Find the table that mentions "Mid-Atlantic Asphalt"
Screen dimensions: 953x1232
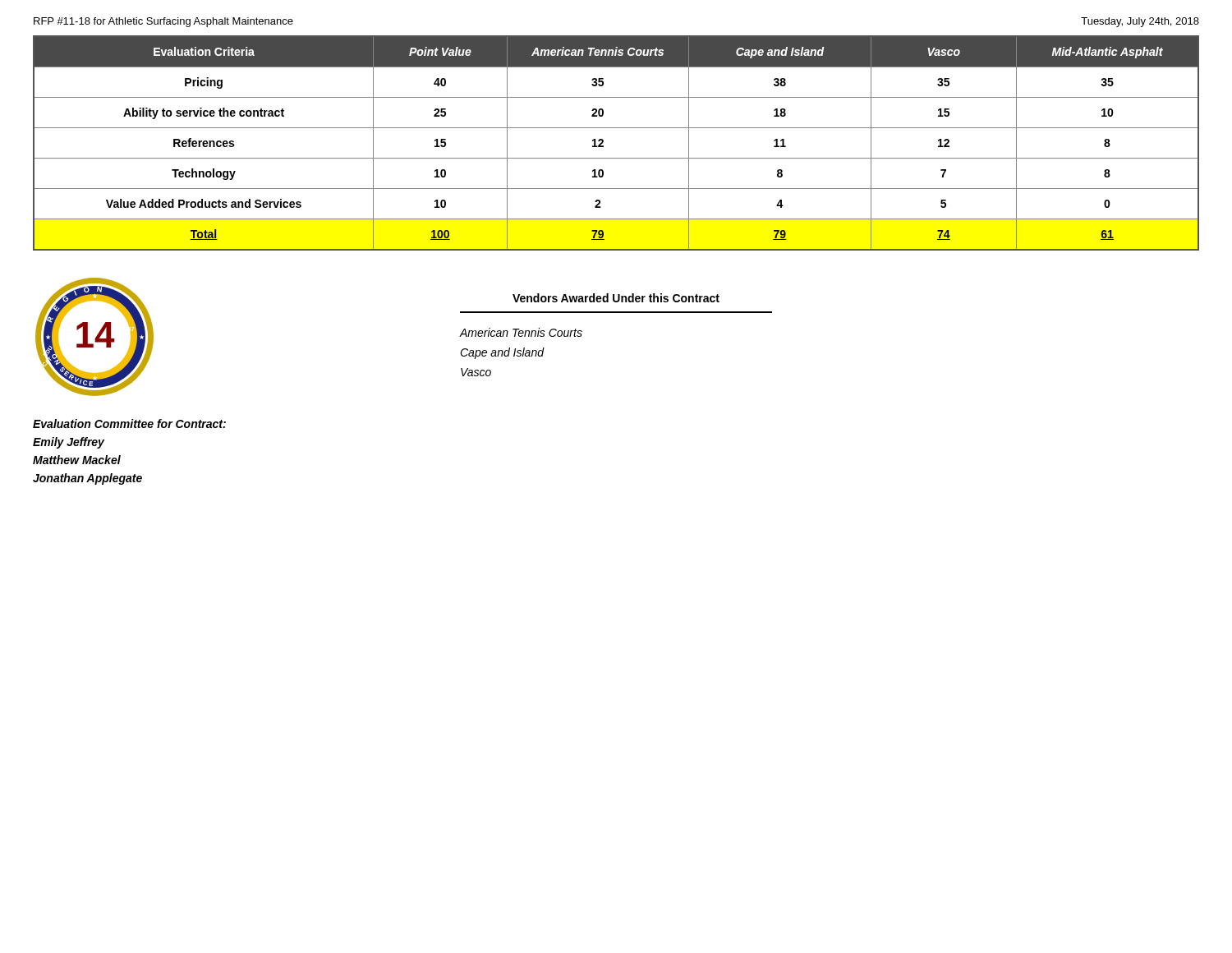coord(616,143)
